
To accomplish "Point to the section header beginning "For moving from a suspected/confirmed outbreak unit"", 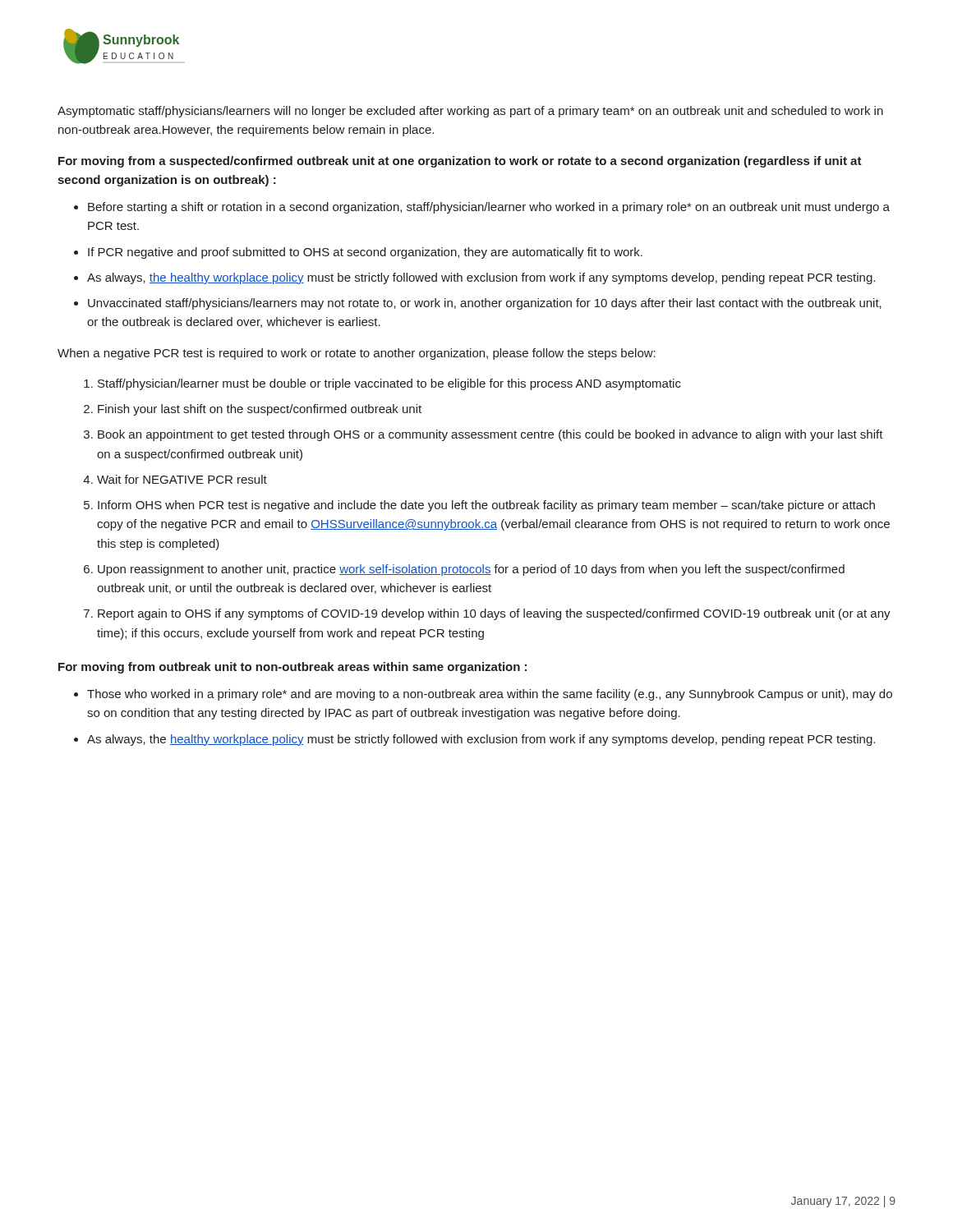I will pyautogui.click(x=459, y=170).
